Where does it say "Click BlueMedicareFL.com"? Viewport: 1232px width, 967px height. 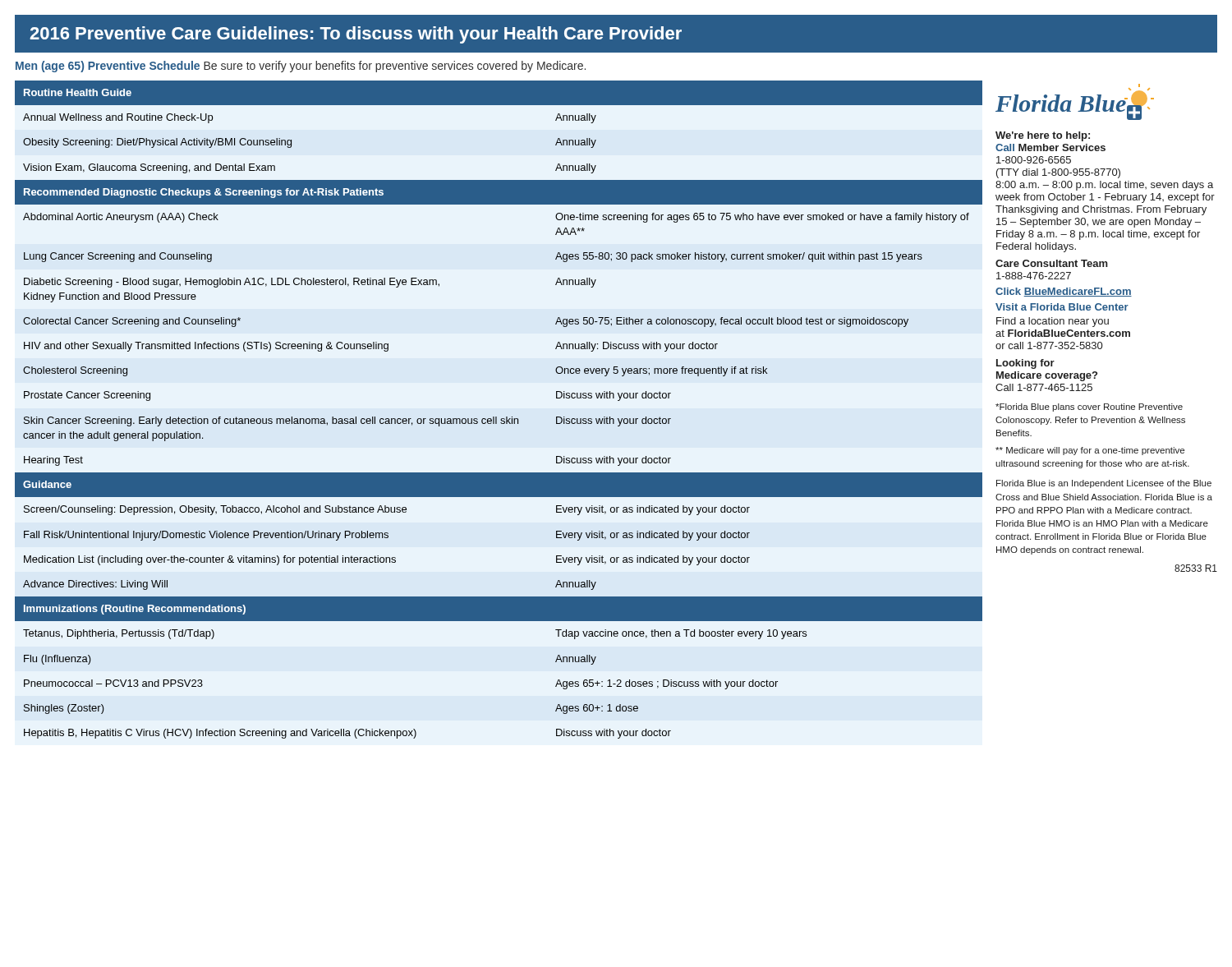coord(1063,291)
